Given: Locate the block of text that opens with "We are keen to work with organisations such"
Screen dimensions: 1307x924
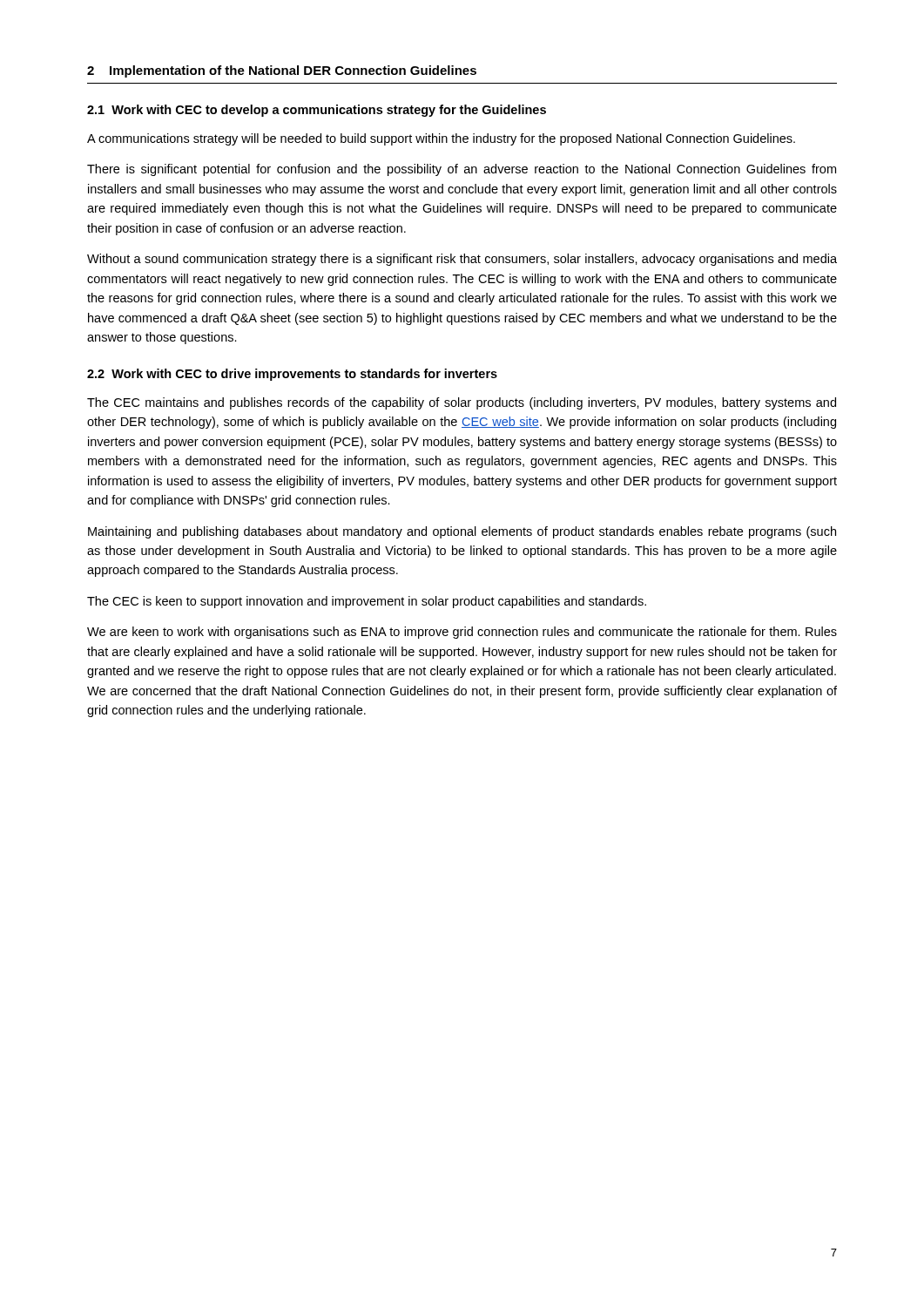Looking at the screenshot, I should coord(462,671).
